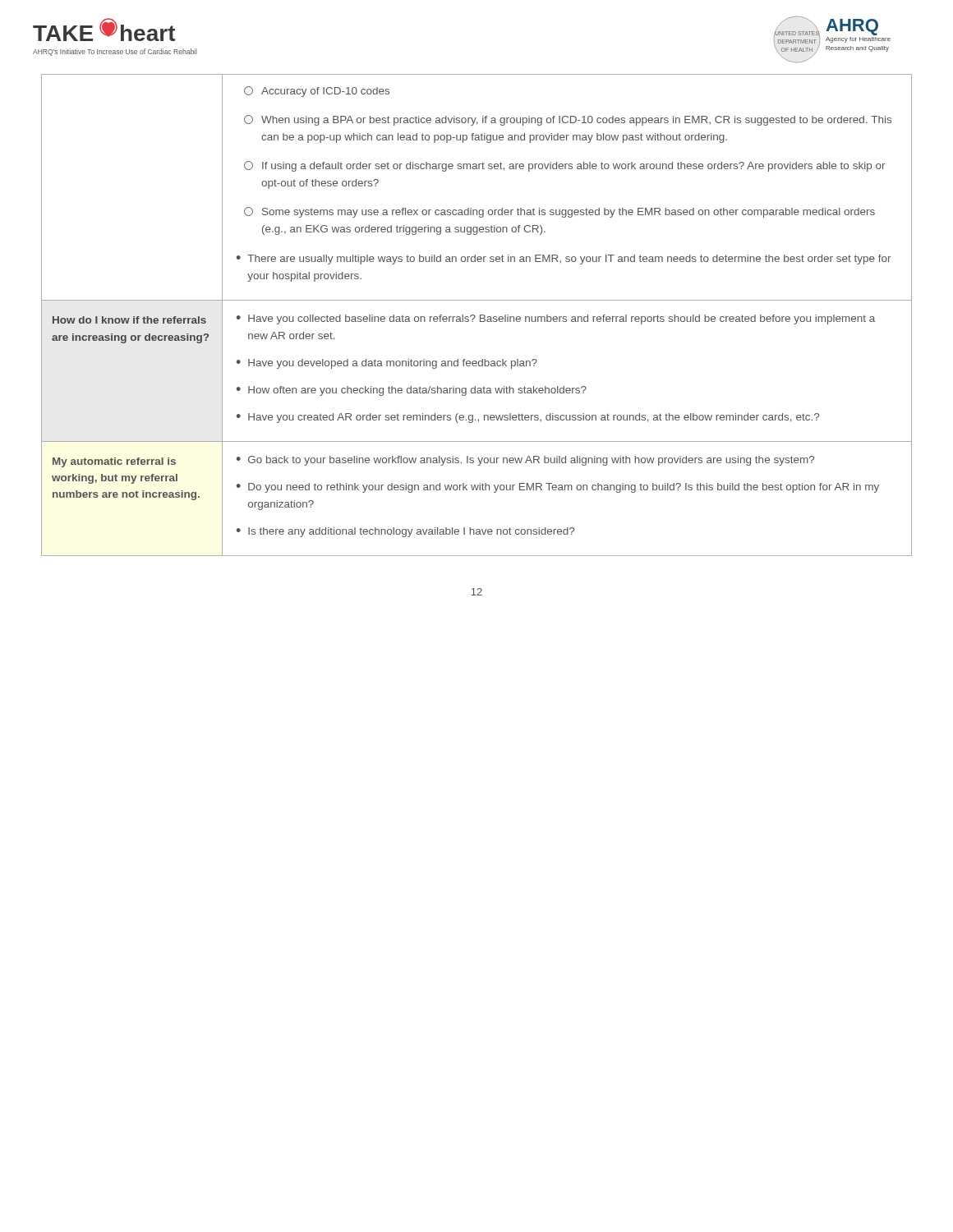Locate the table with the text "Accuracy of ICD-10"

pos(476,315)
